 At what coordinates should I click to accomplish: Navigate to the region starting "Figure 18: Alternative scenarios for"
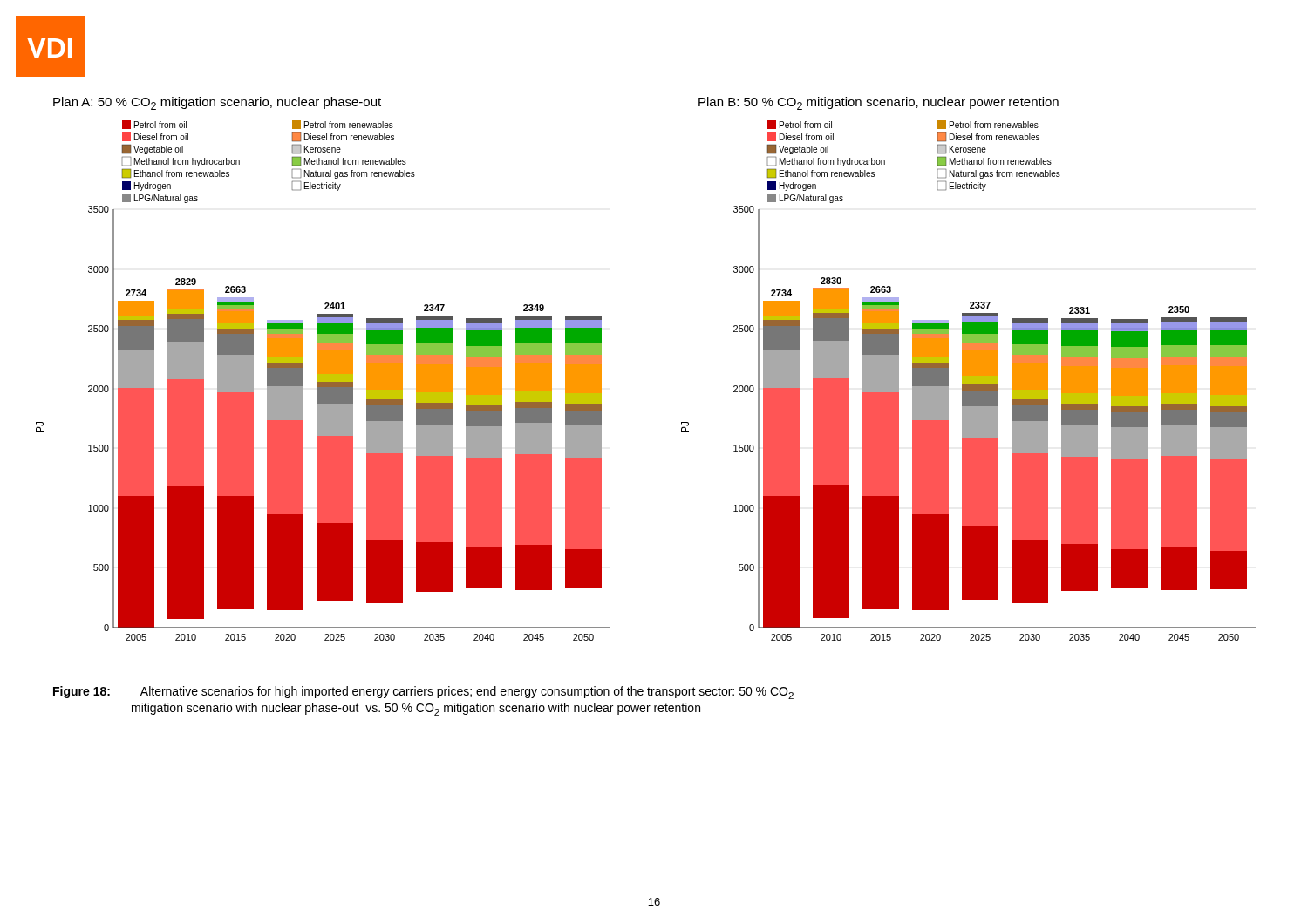(423, 701)
